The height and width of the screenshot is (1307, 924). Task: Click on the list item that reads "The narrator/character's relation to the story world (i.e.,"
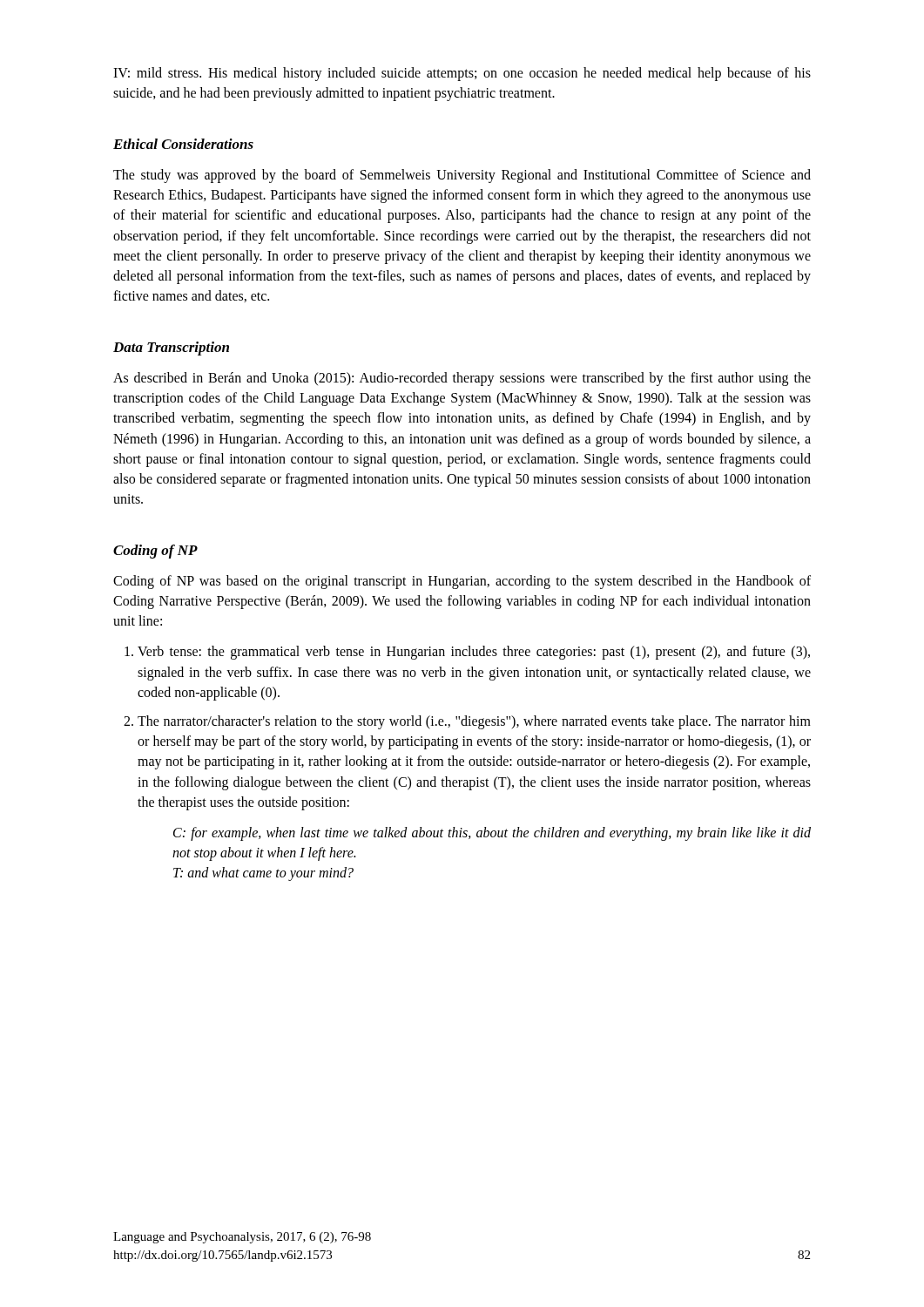click(x=474, y=798)
